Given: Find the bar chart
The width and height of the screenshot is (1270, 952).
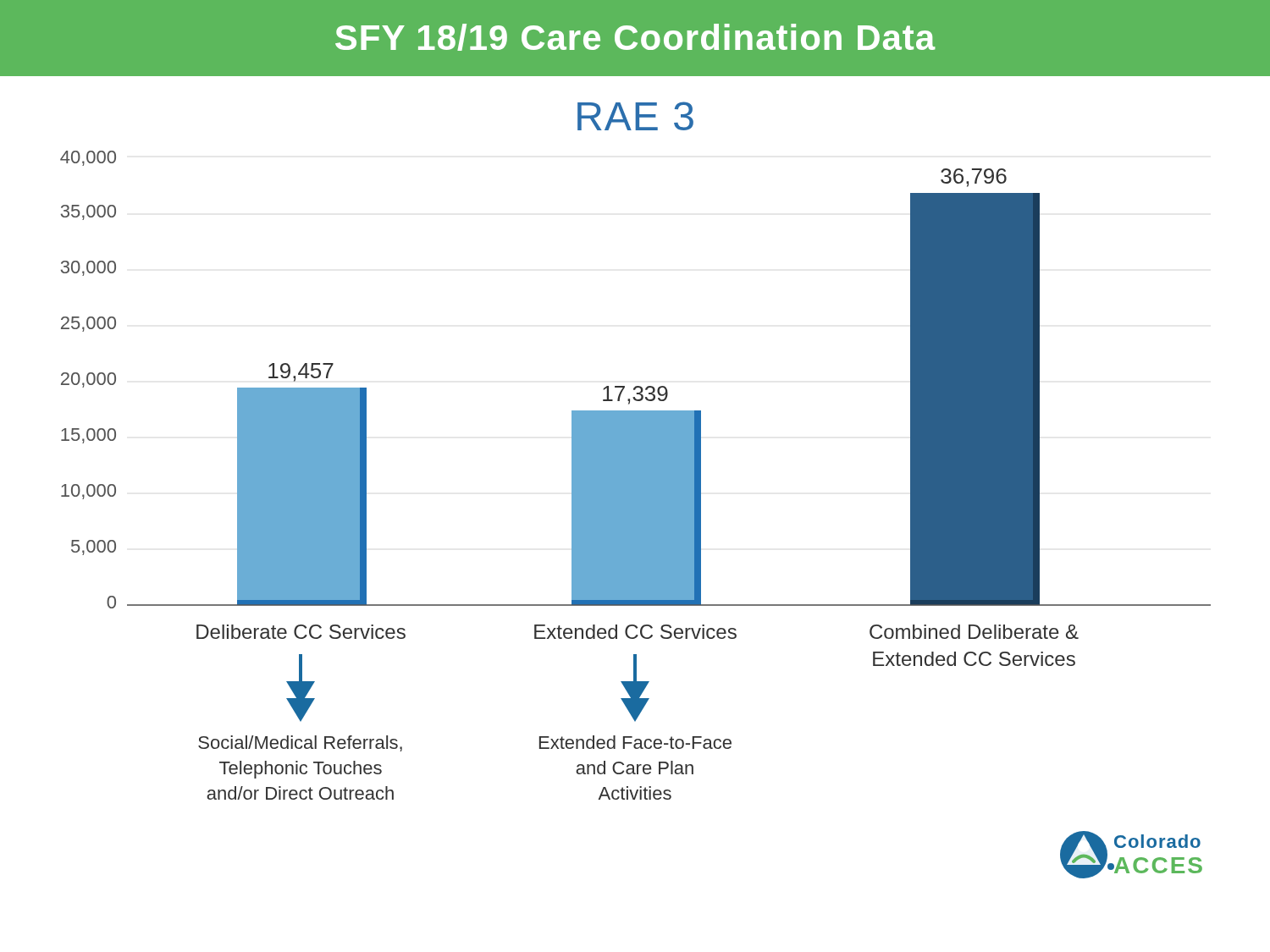Looking at the screenshot, I should [x=635, y=525].
